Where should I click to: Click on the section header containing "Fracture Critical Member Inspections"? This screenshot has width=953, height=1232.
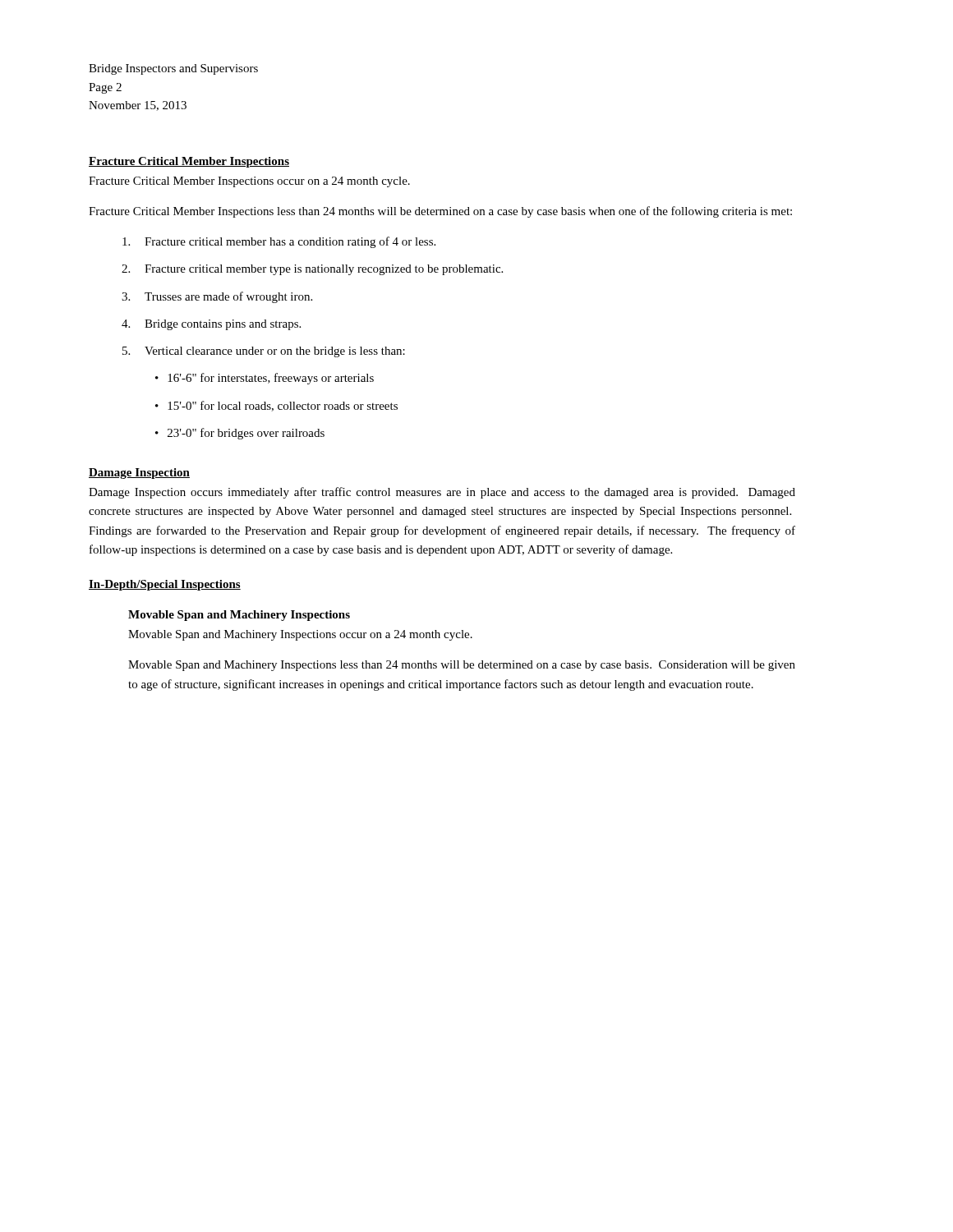tap(189, 161)
